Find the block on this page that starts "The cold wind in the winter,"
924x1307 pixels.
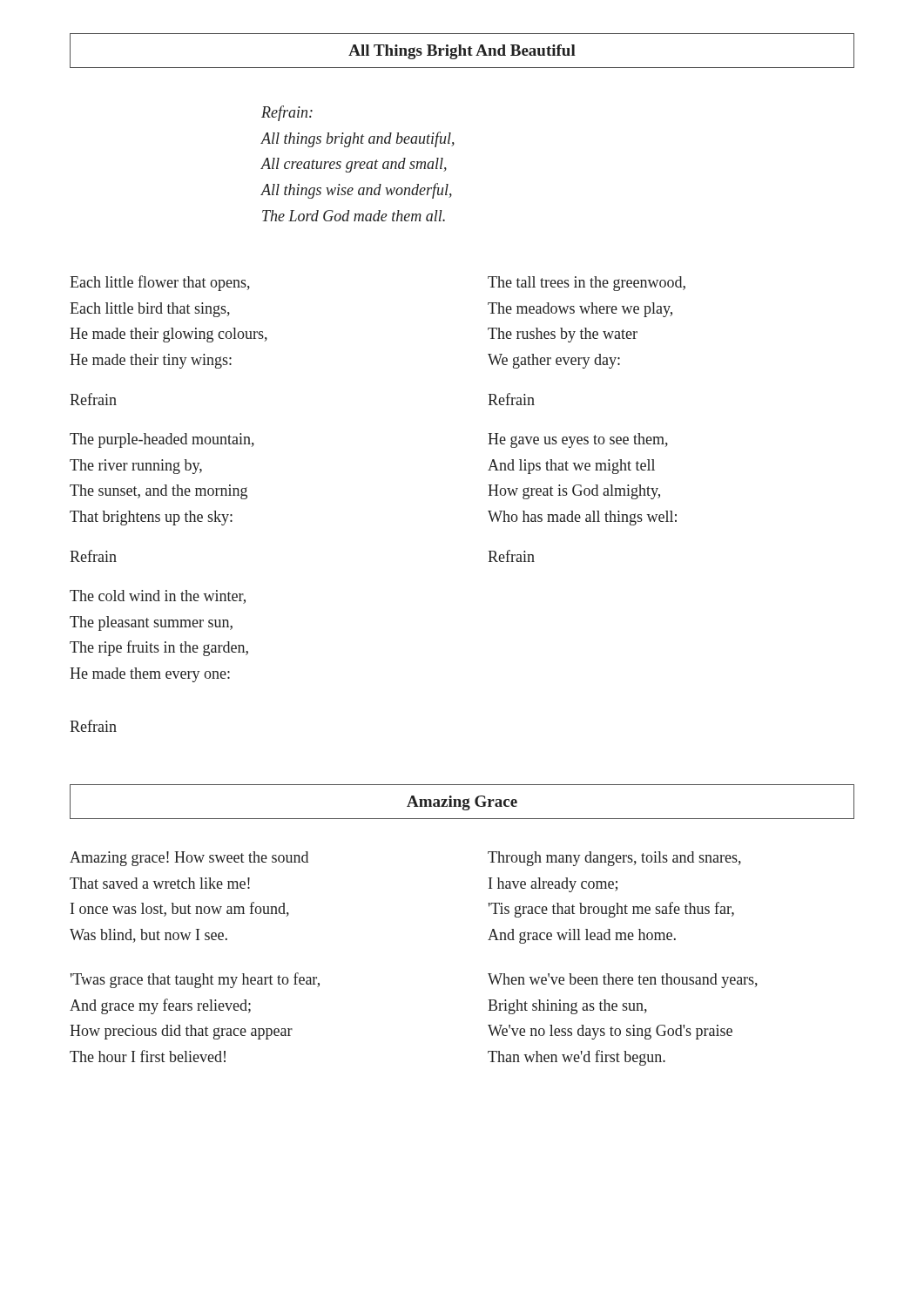point(159,635)
